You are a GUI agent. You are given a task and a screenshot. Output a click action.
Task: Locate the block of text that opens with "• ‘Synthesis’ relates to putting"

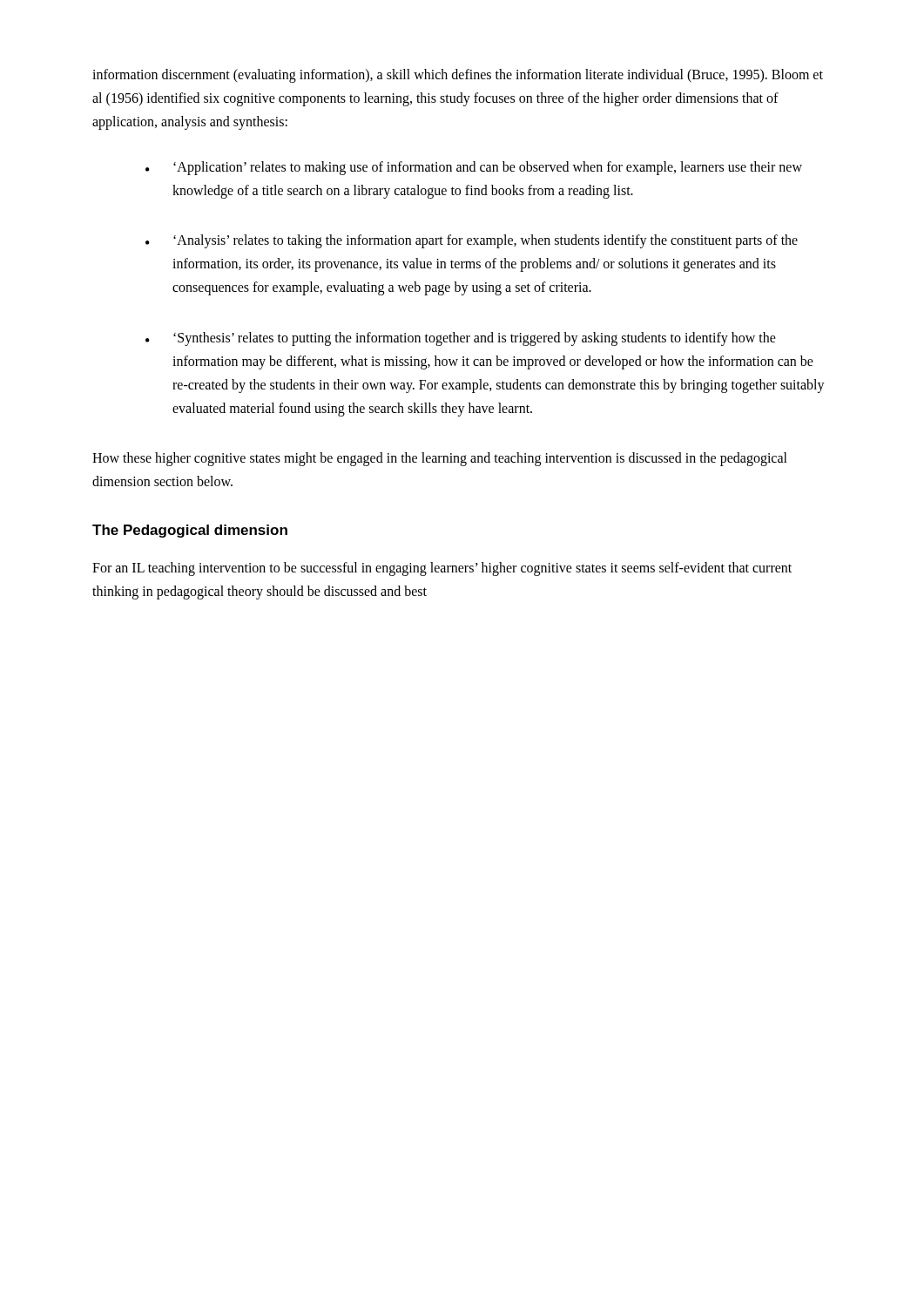click(488, 373)
